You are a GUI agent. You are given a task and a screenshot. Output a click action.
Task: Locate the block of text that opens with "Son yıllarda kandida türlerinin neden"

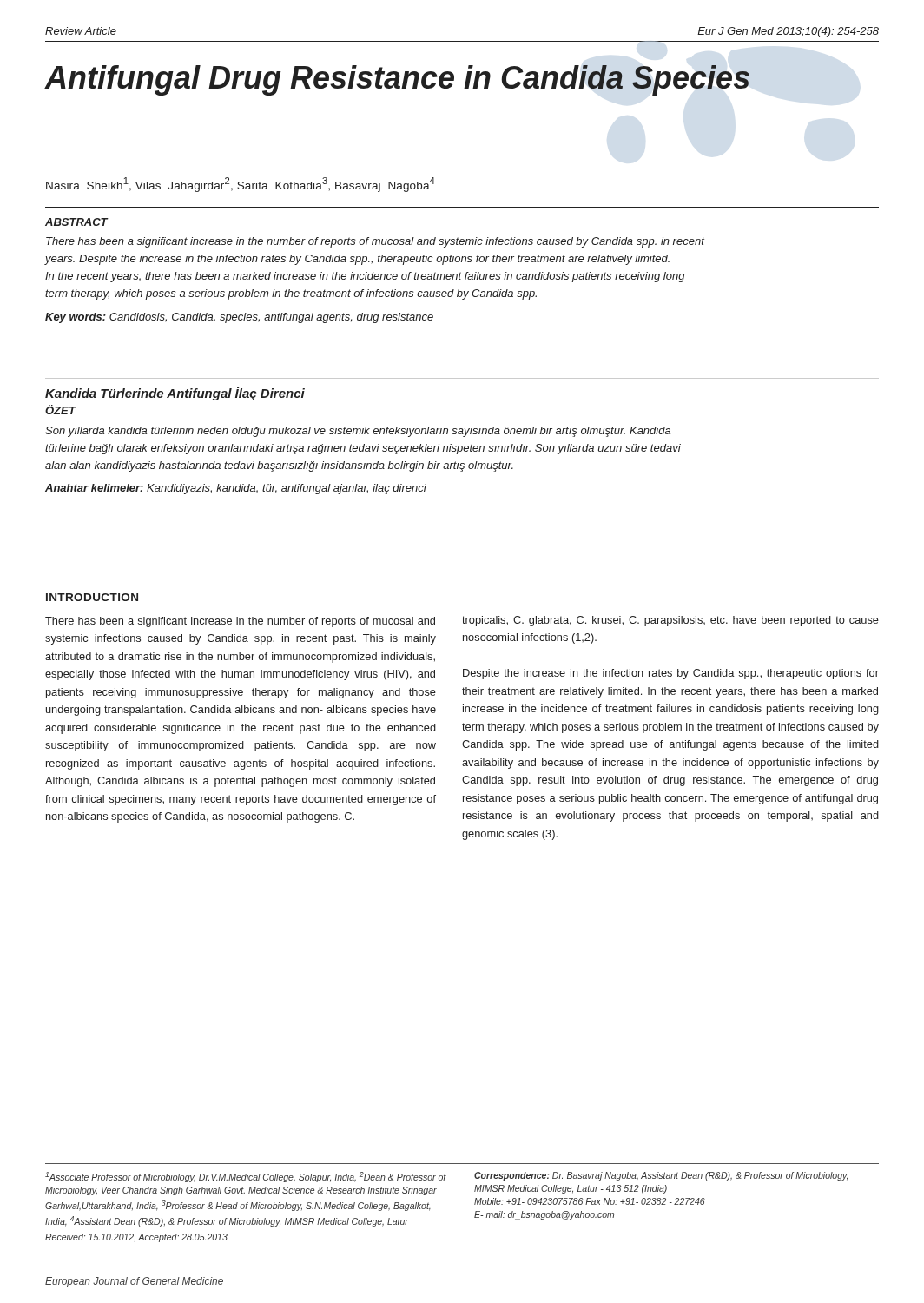pos(363,448)
